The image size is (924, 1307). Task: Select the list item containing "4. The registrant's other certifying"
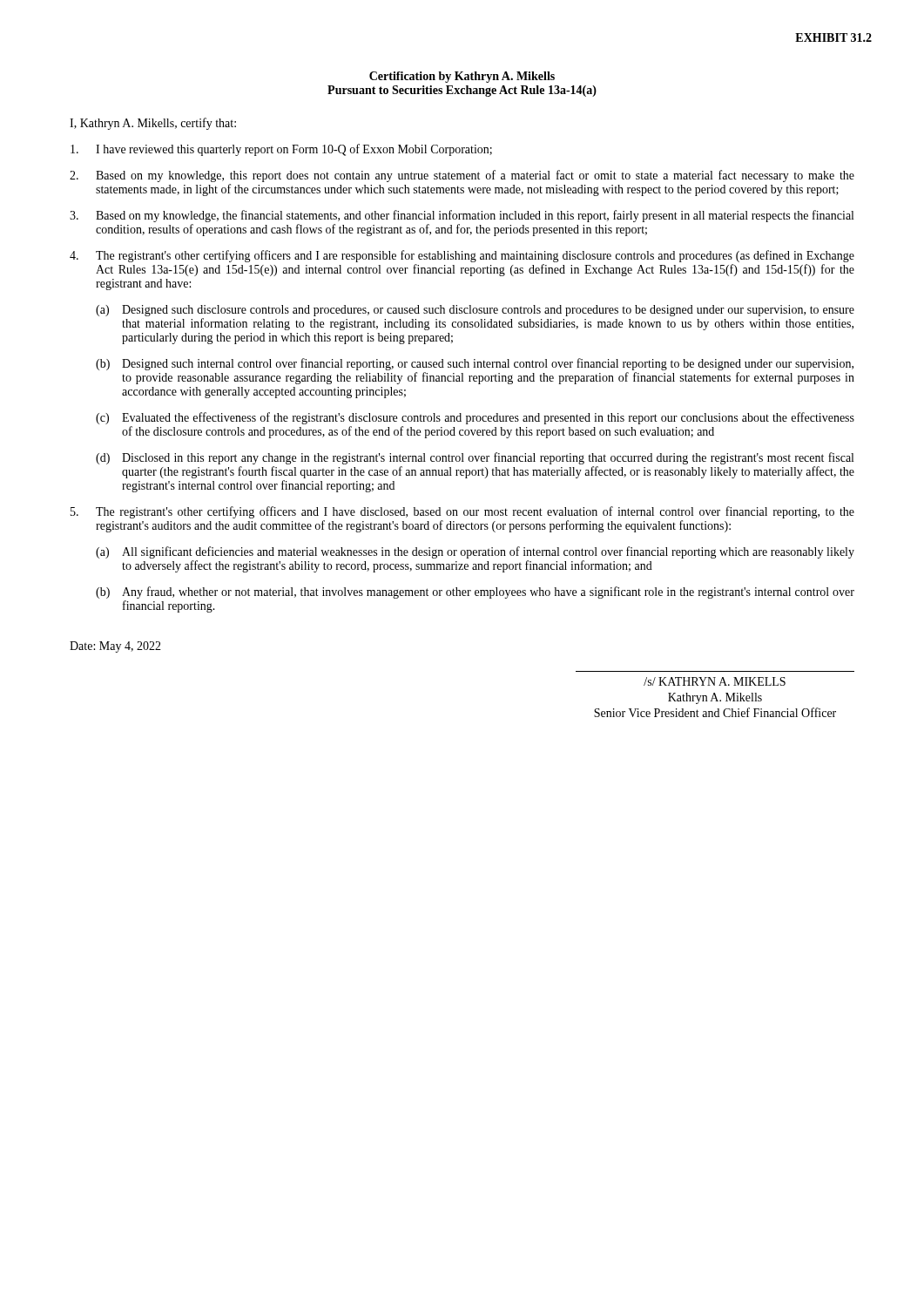(462, 270)
